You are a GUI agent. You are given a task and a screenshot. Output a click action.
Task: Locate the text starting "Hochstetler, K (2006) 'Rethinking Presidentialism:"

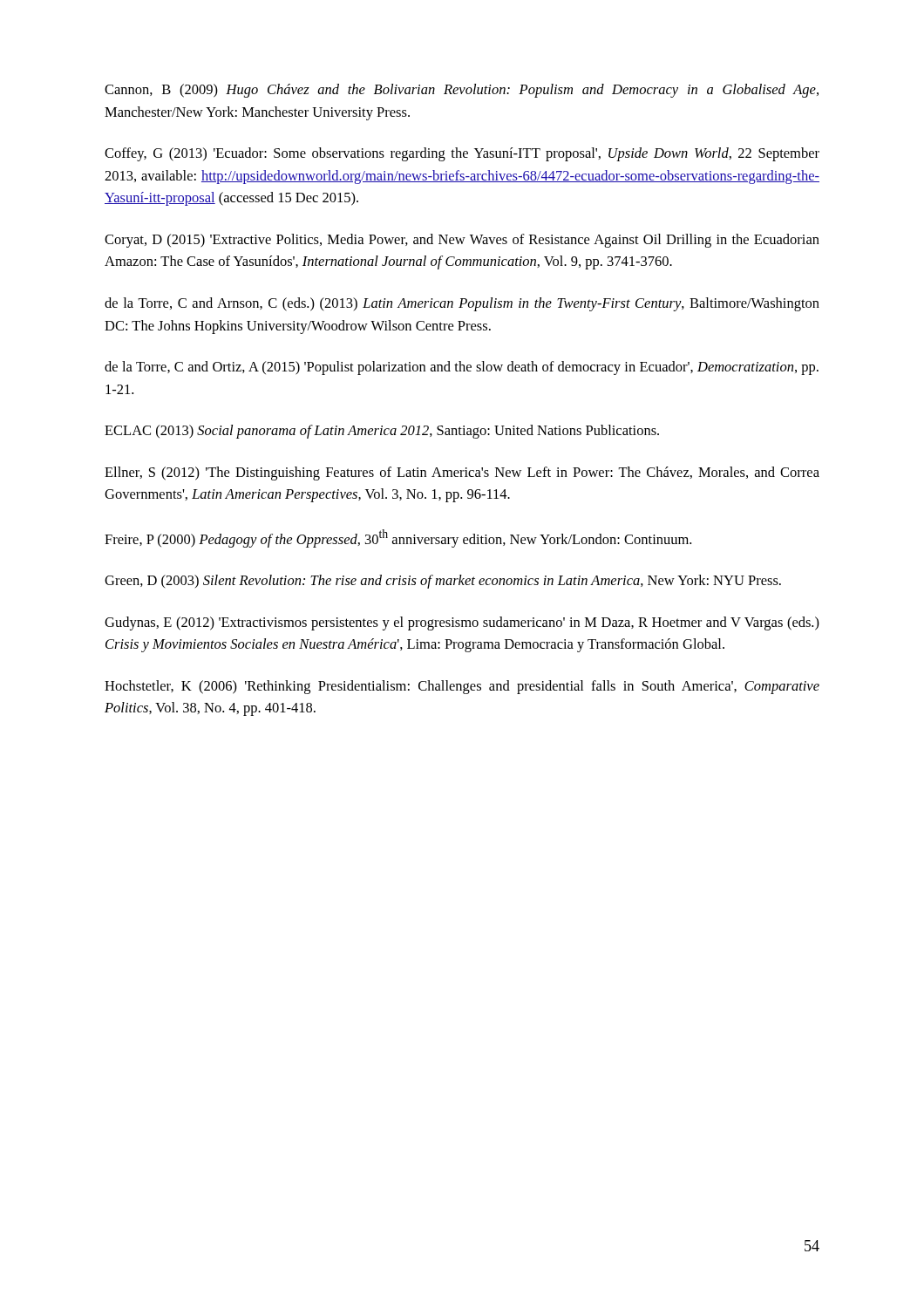[462, 697]
